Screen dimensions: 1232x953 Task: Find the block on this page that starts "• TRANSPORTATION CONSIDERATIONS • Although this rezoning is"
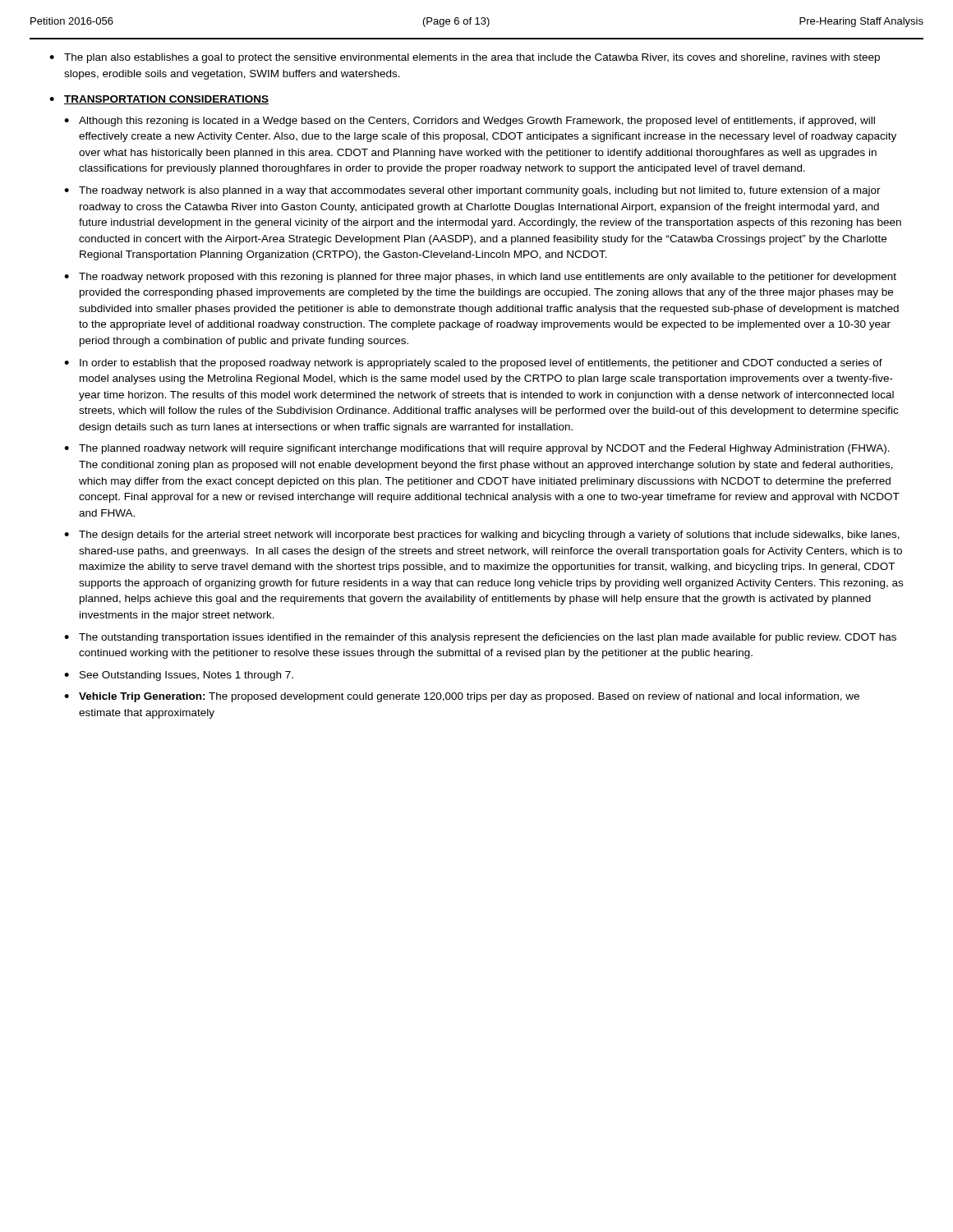click(476, 409)
